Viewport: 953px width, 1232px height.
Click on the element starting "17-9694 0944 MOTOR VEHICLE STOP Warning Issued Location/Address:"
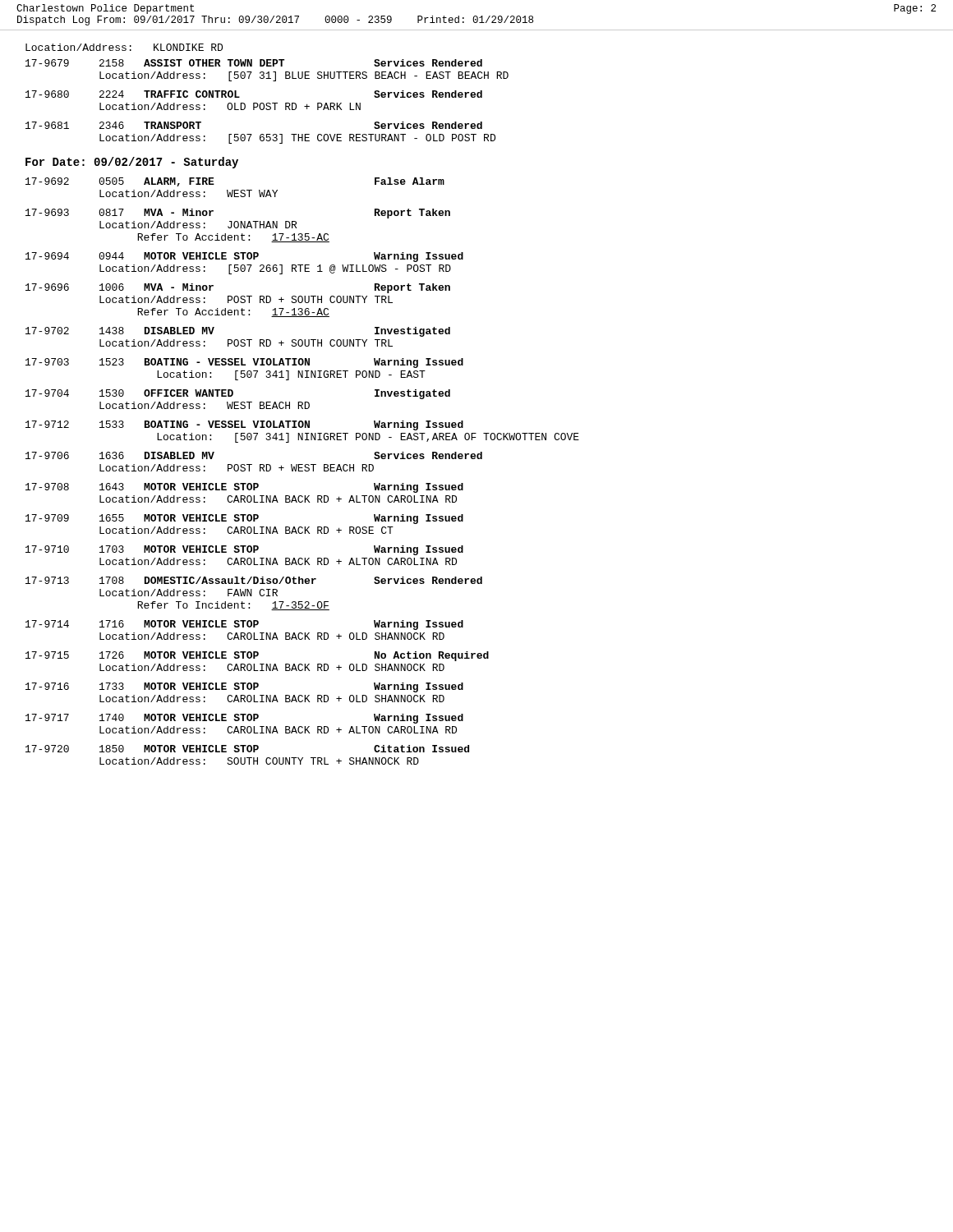coord(244,257)
